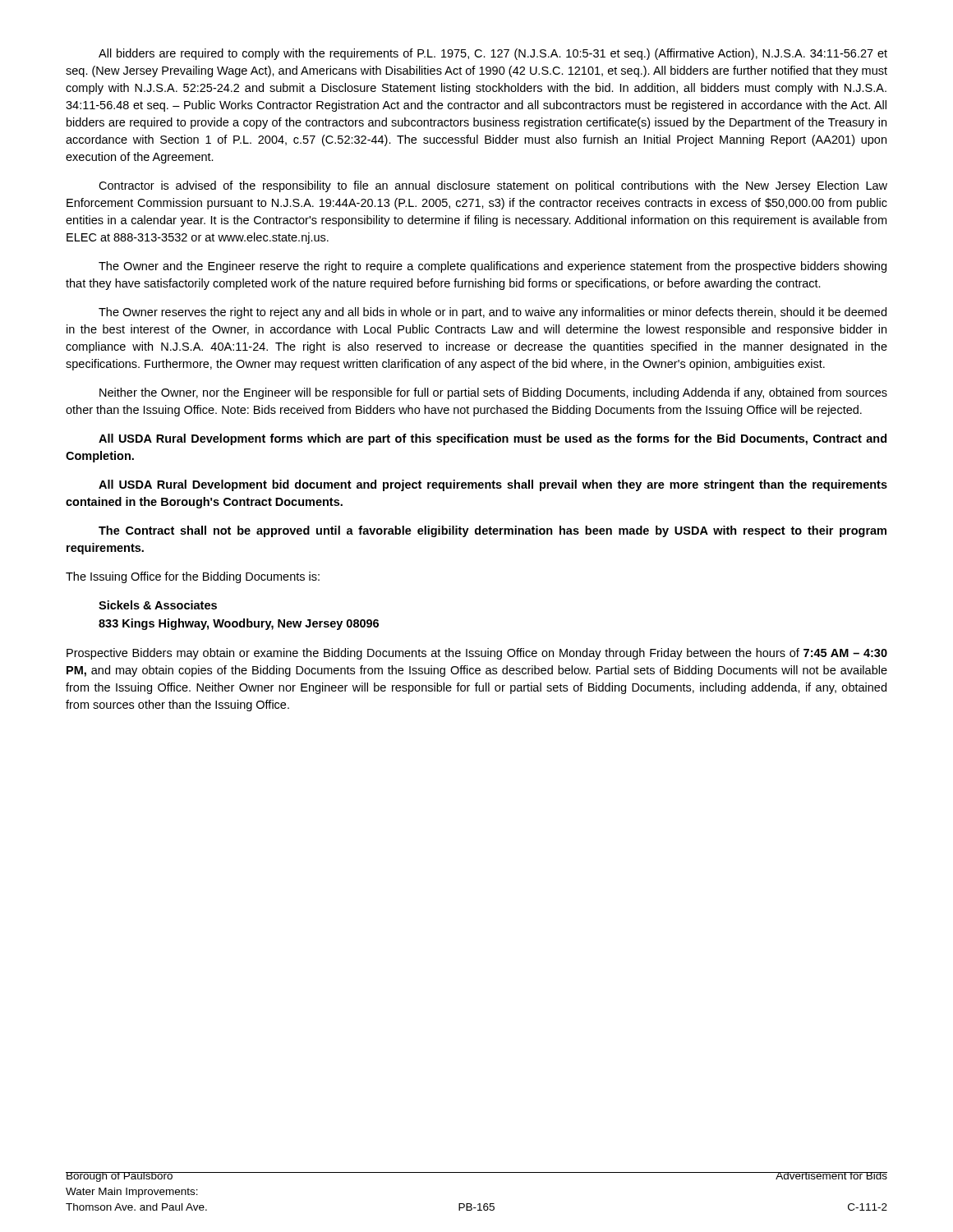Locate the text block that reads "Sickels & Associates 833 Kings Highway, Woodbury,"

coord(239,615)
